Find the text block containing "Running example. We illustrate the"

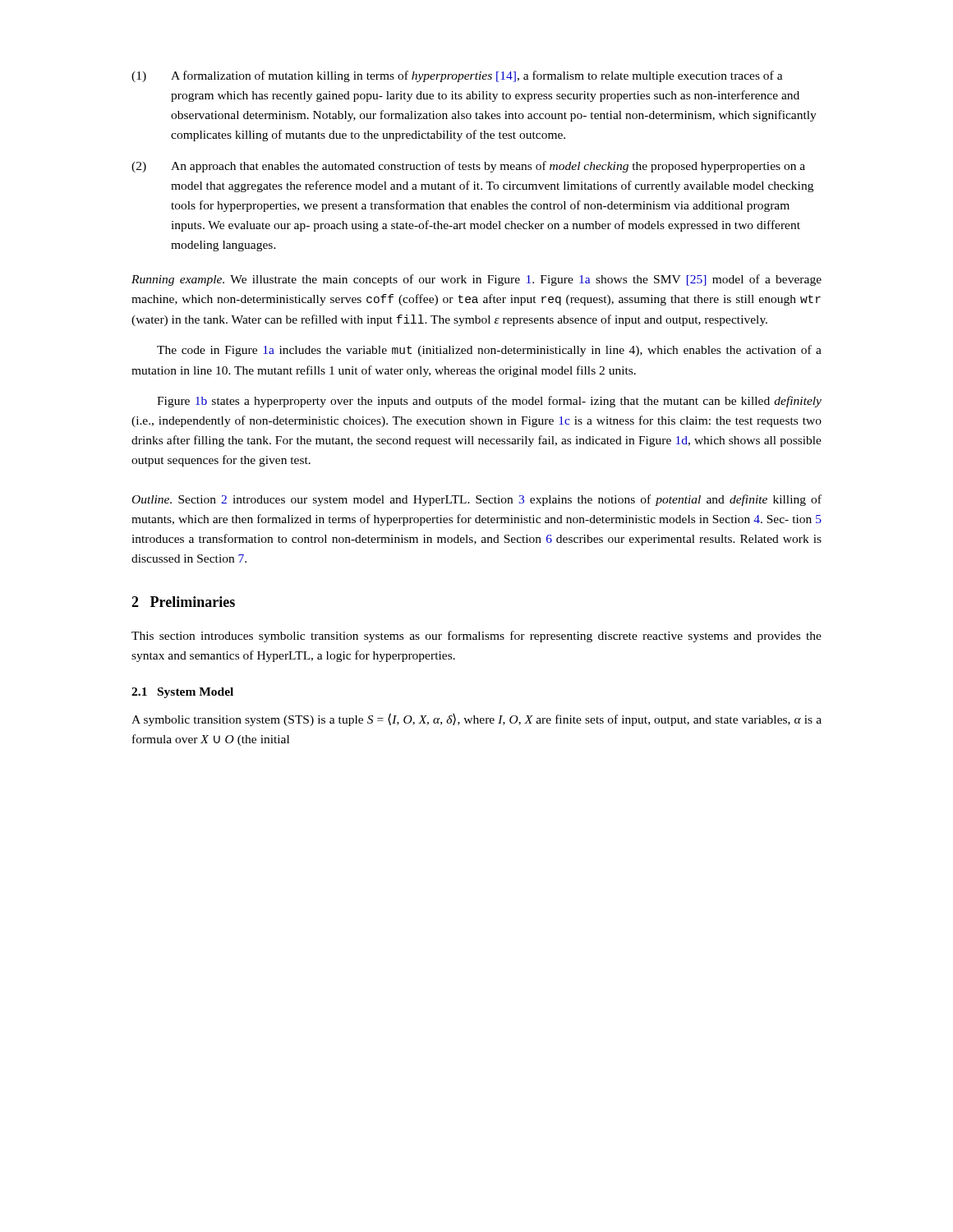(x=476, y=299)
